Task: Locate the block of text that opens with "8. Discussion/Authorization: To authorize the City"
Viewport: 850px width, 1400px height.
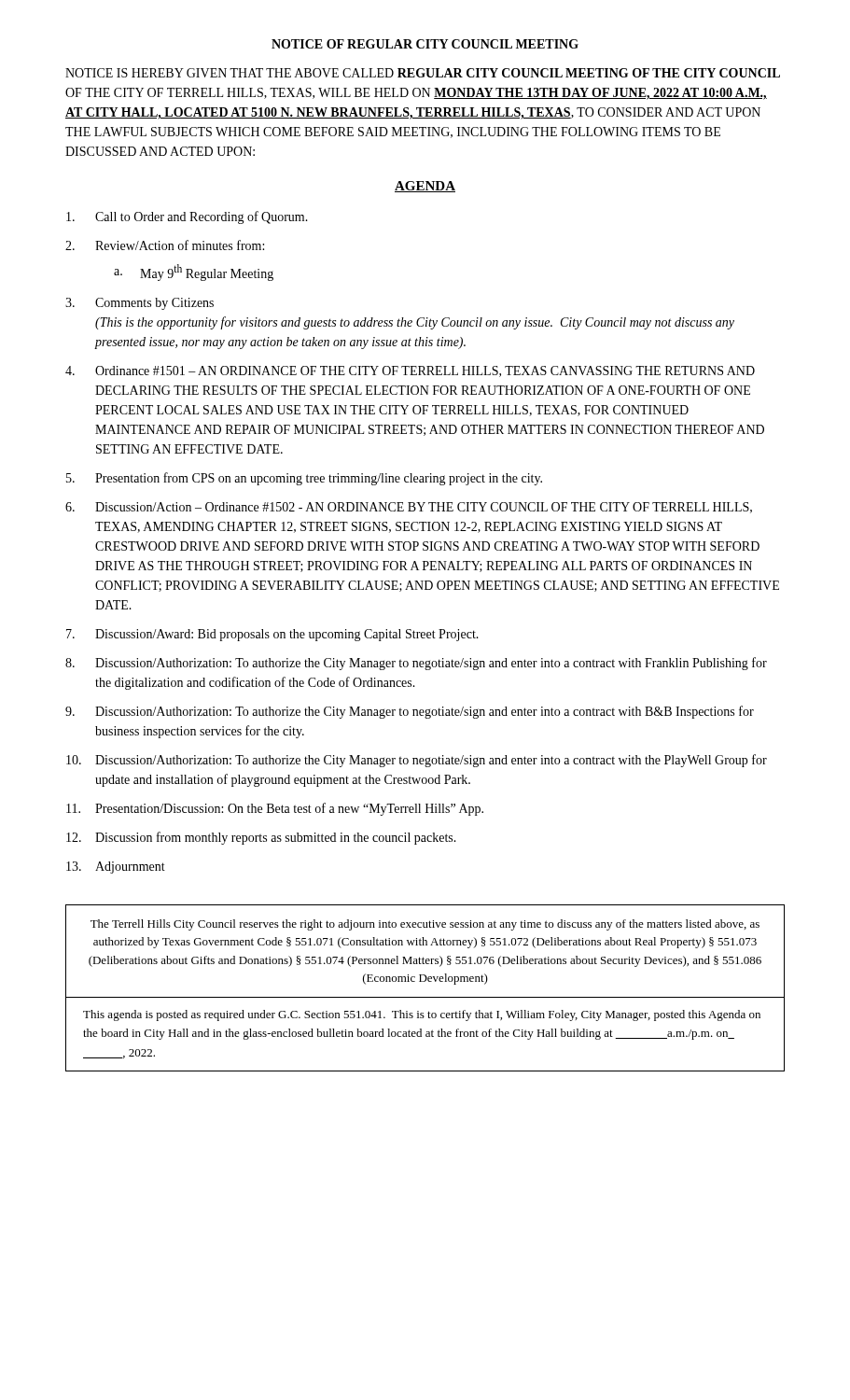Action: [425, 673]
